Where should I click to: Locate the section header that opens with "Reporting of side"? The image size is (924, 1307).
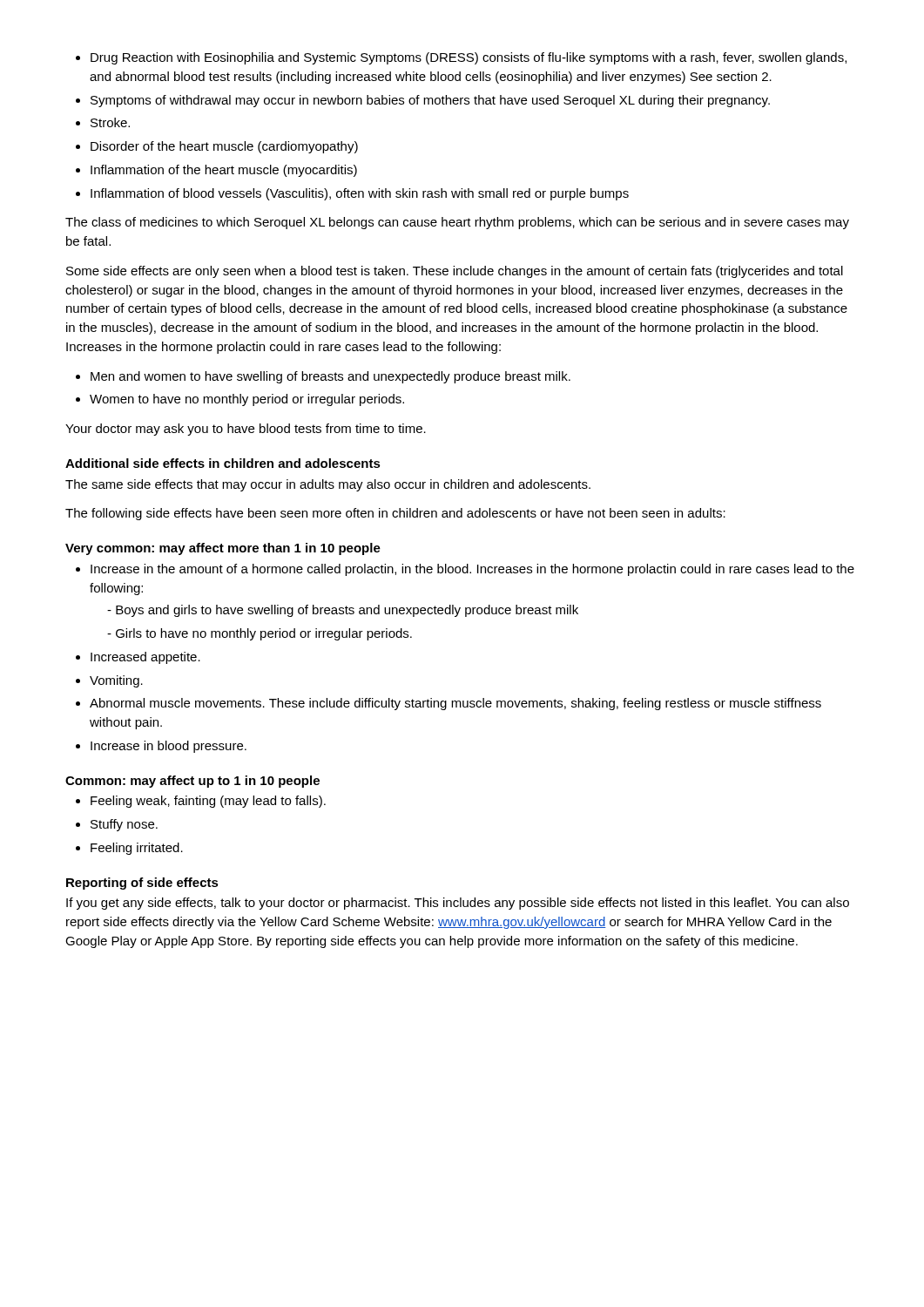coord(142,884)
